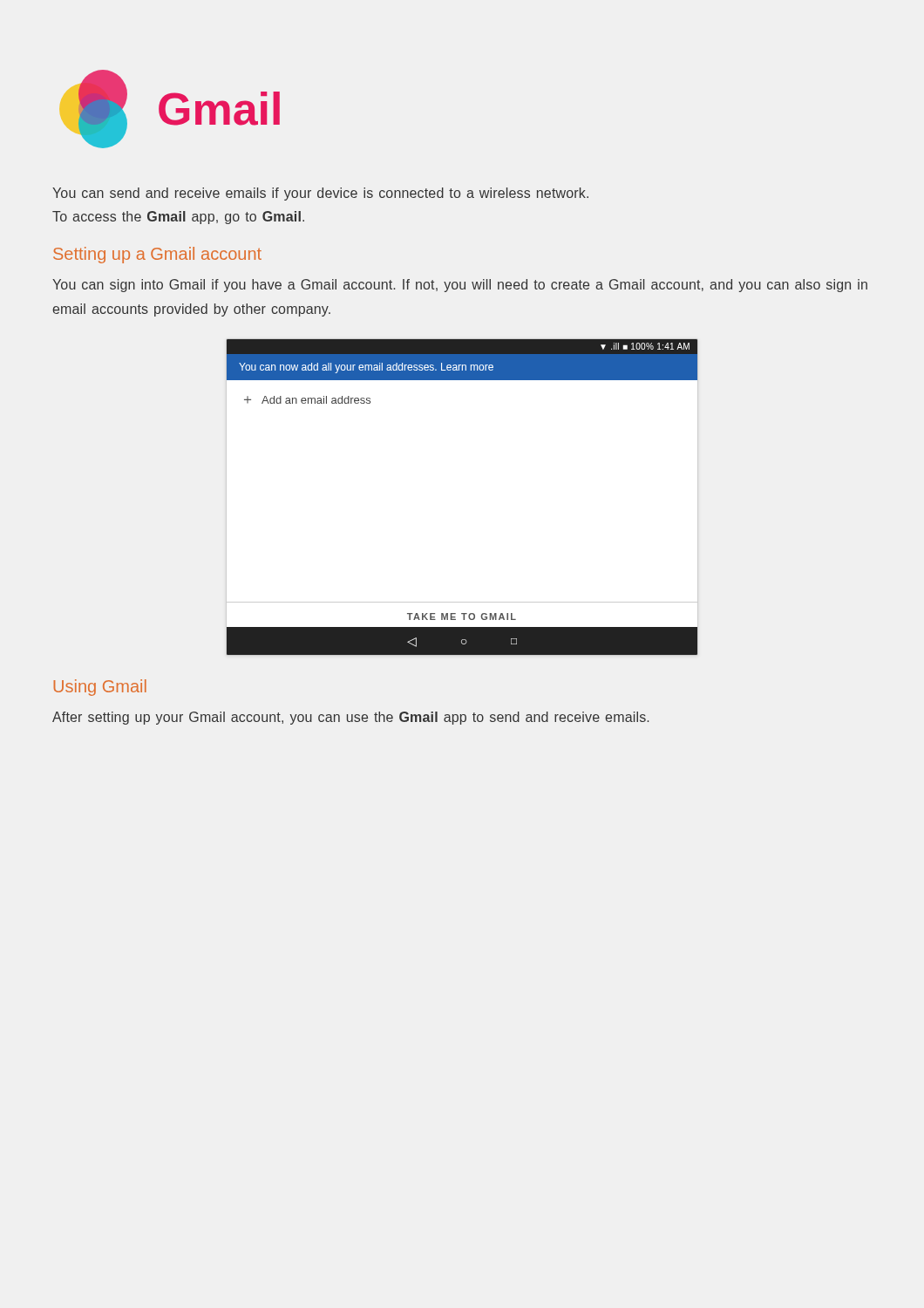Where does it say "Using Gmail"?
Viewport: 924px width, 1308px height.
[x=100, y=686]
